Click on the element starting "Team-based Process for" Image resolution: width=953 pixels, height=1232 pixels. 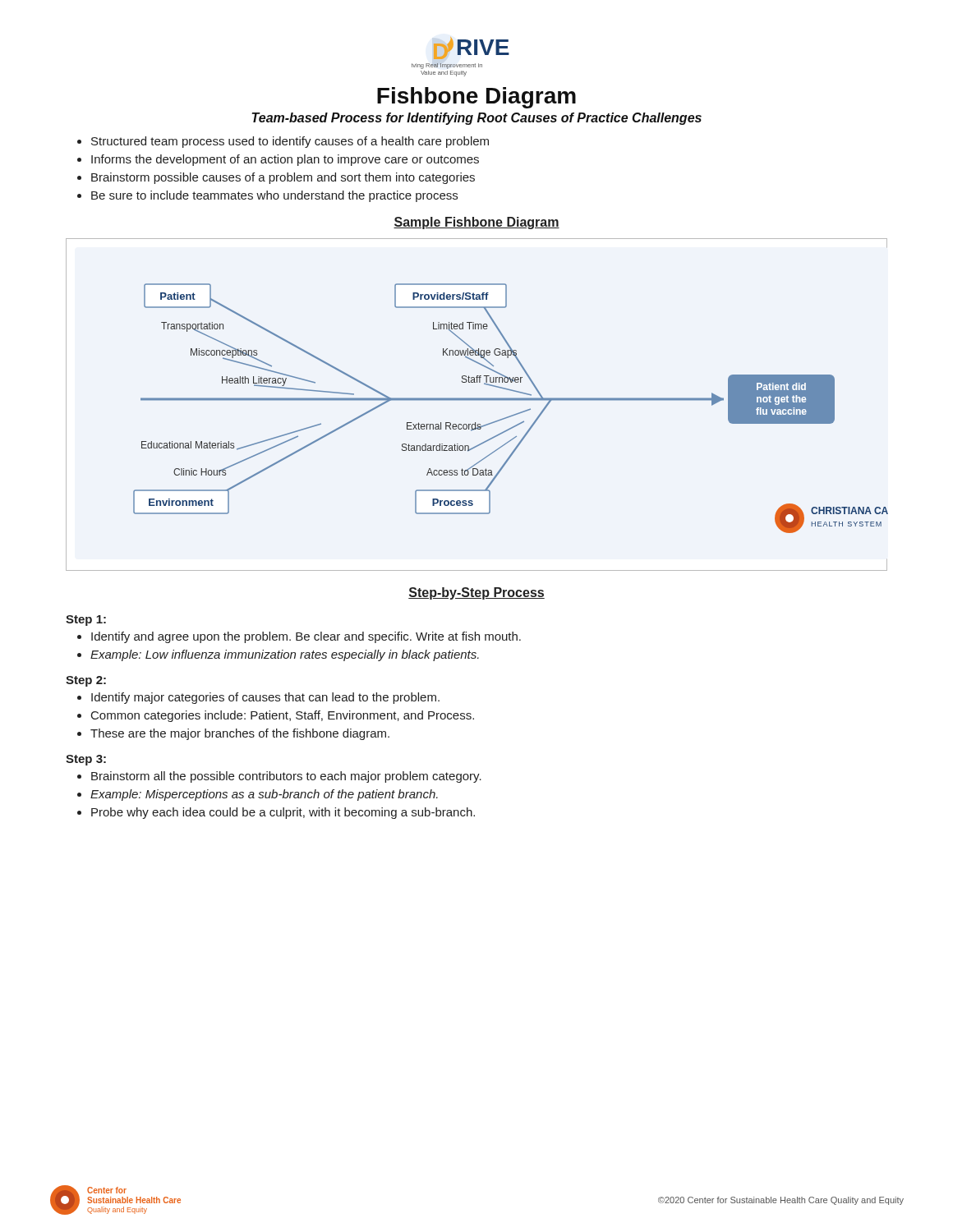point(476,118)
